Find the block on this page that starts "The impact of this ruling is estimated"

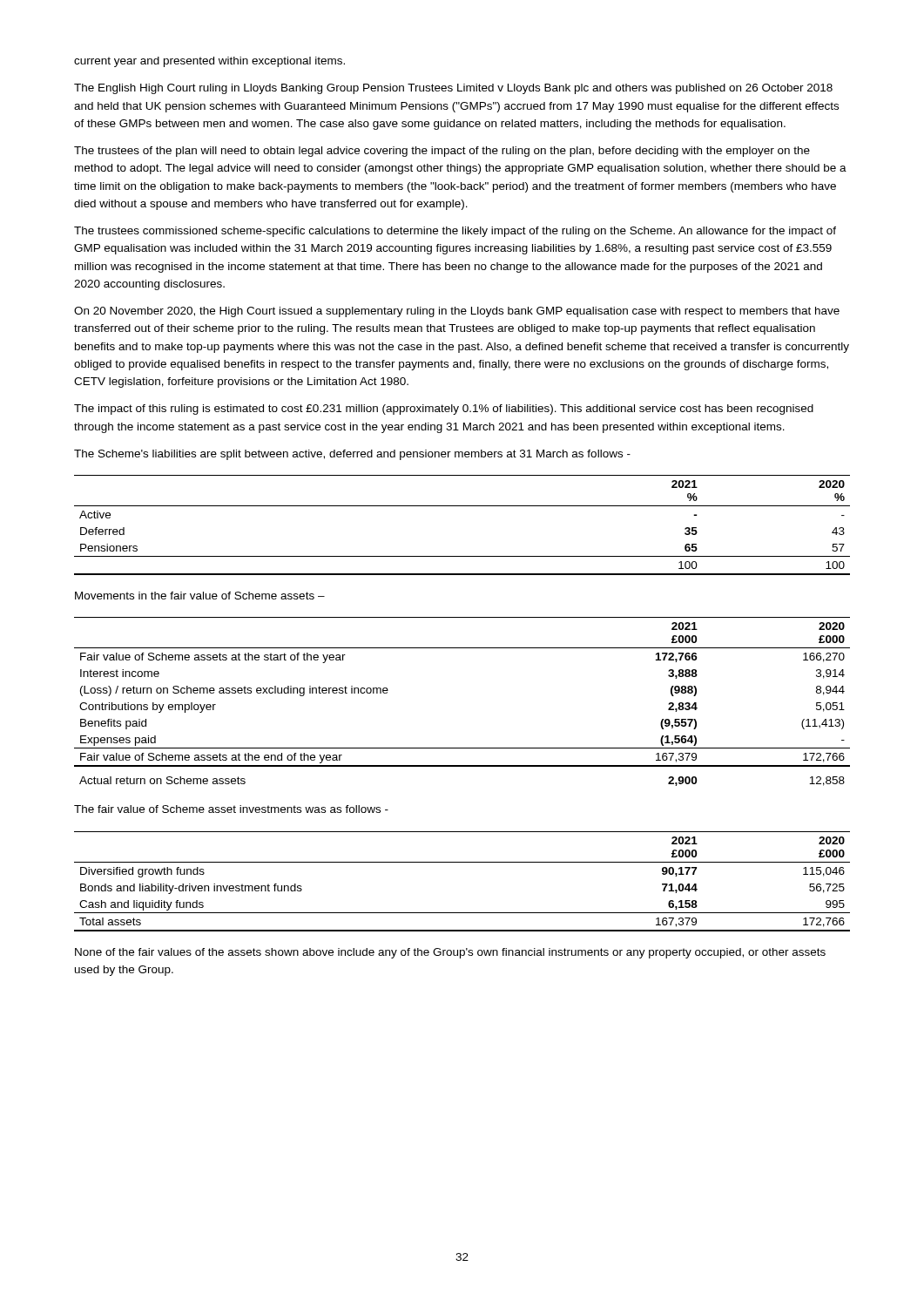462,418
